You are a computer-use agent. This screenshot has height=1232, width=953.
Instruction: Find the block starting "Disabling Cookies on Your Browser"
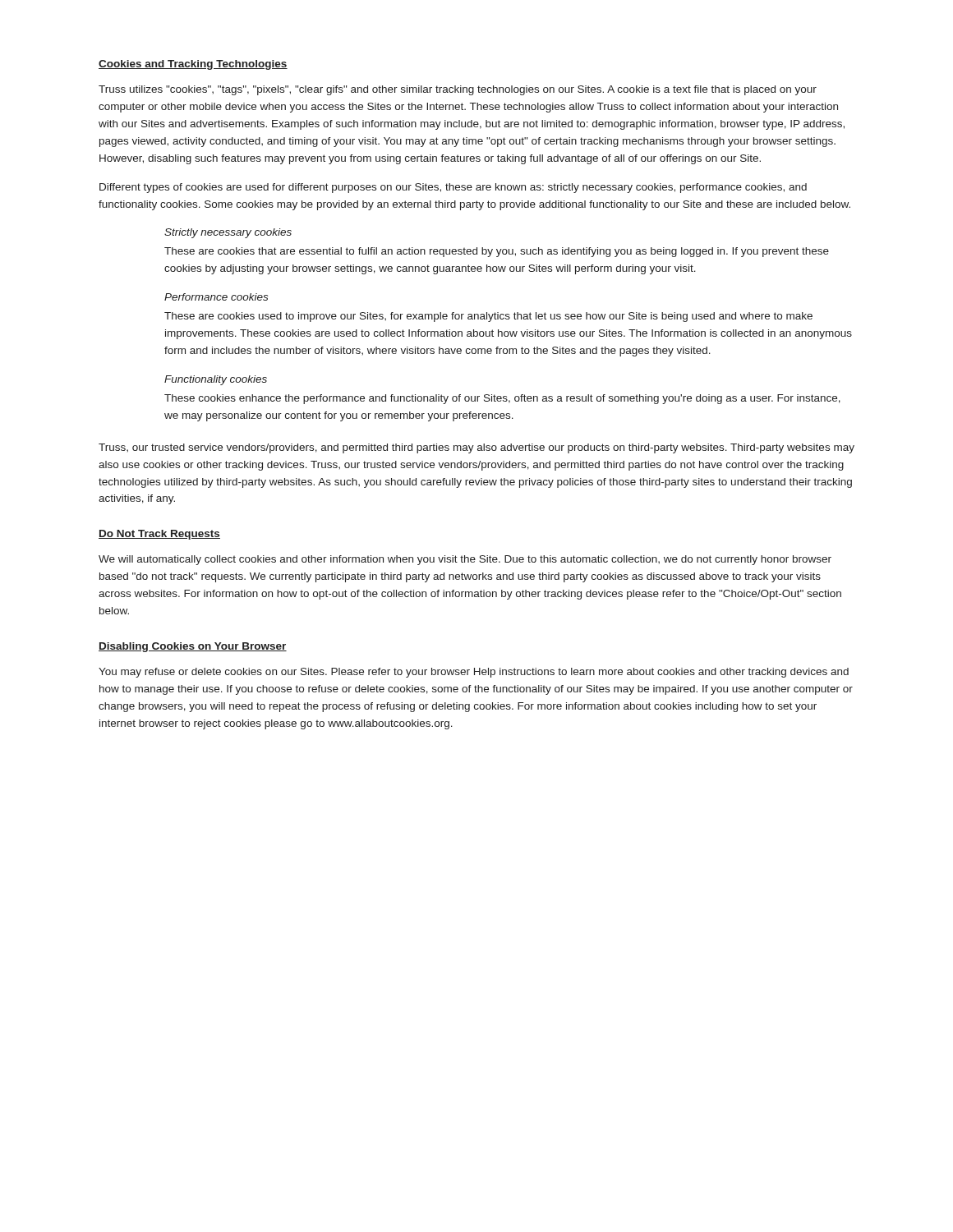192,646
